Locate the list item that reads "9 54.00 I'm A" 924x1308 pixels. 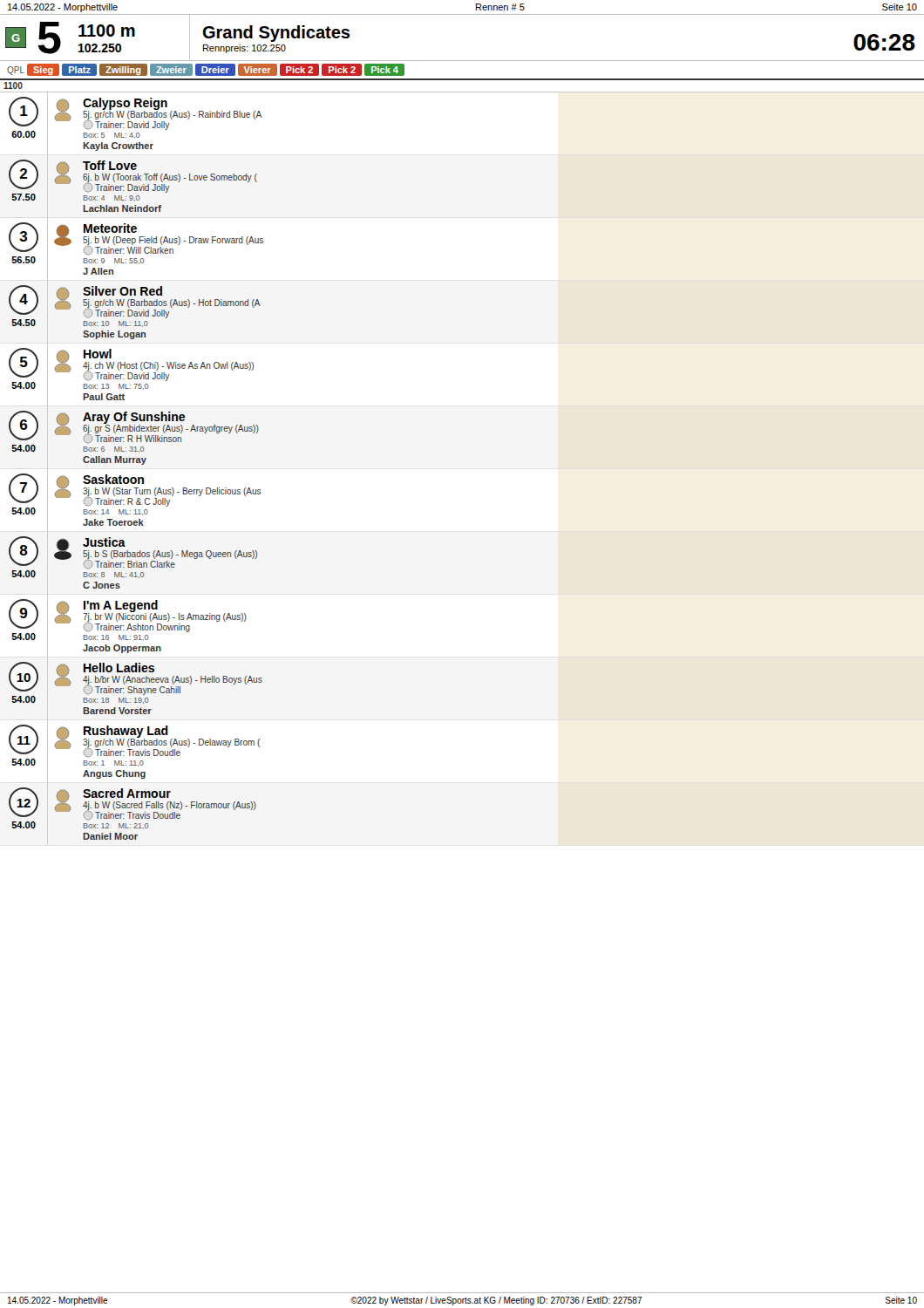pos(128,626)
